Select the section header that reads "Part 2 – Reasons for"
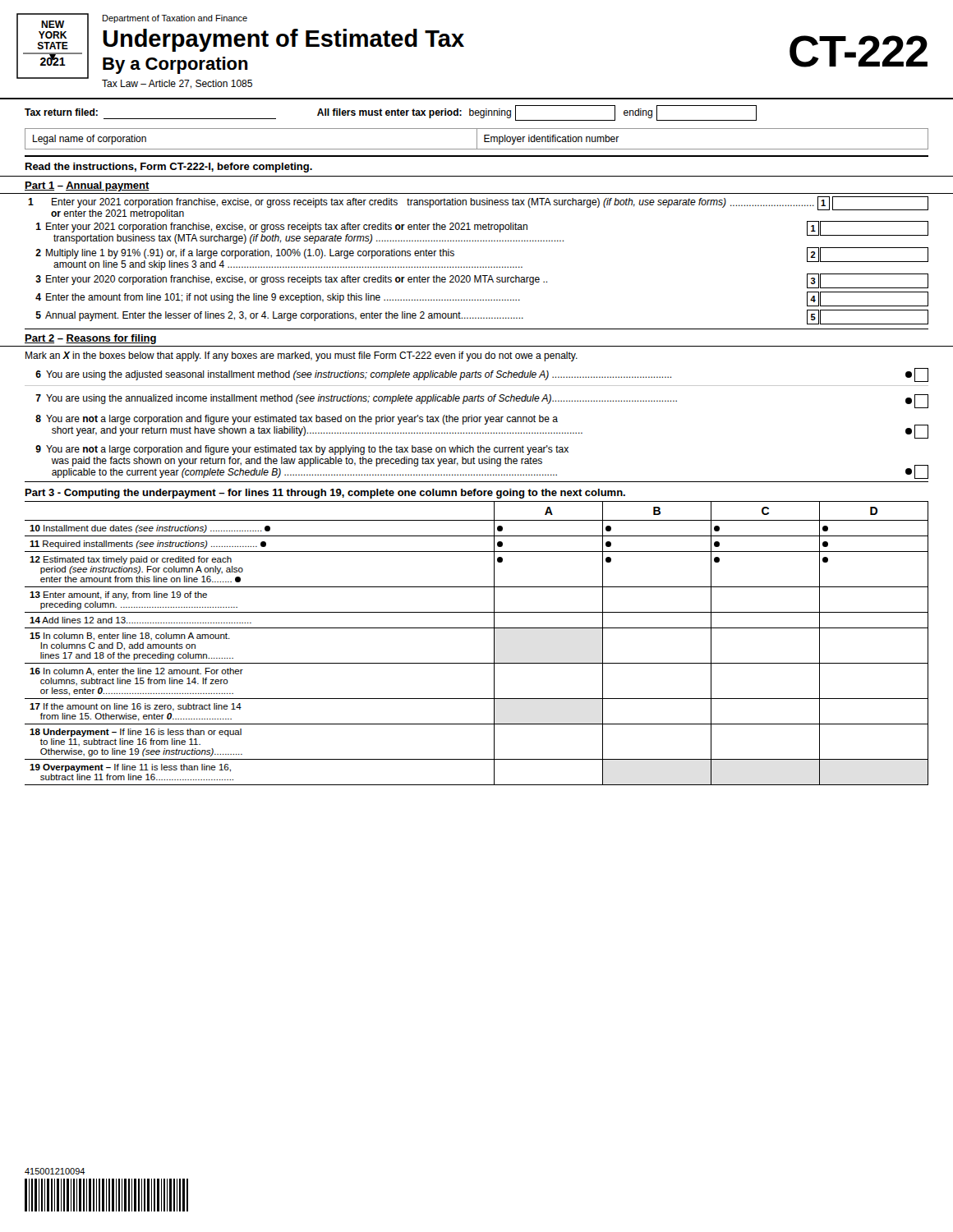Viewport: 953px width, 1232px height. pos(91,338)
